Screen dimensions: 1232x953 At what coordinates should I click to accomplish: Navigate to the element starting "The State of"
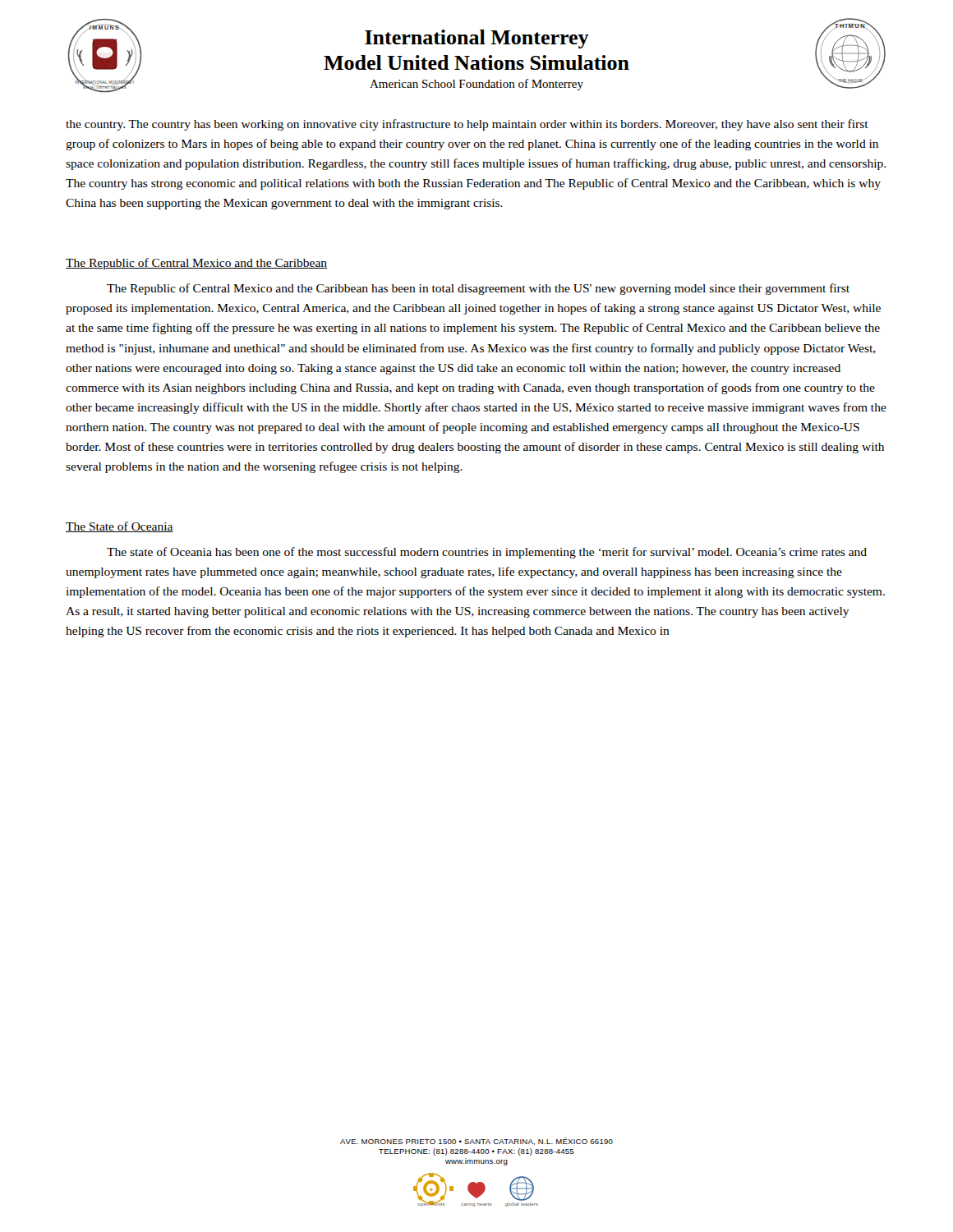pyautogui.click(x=119, y=526)
